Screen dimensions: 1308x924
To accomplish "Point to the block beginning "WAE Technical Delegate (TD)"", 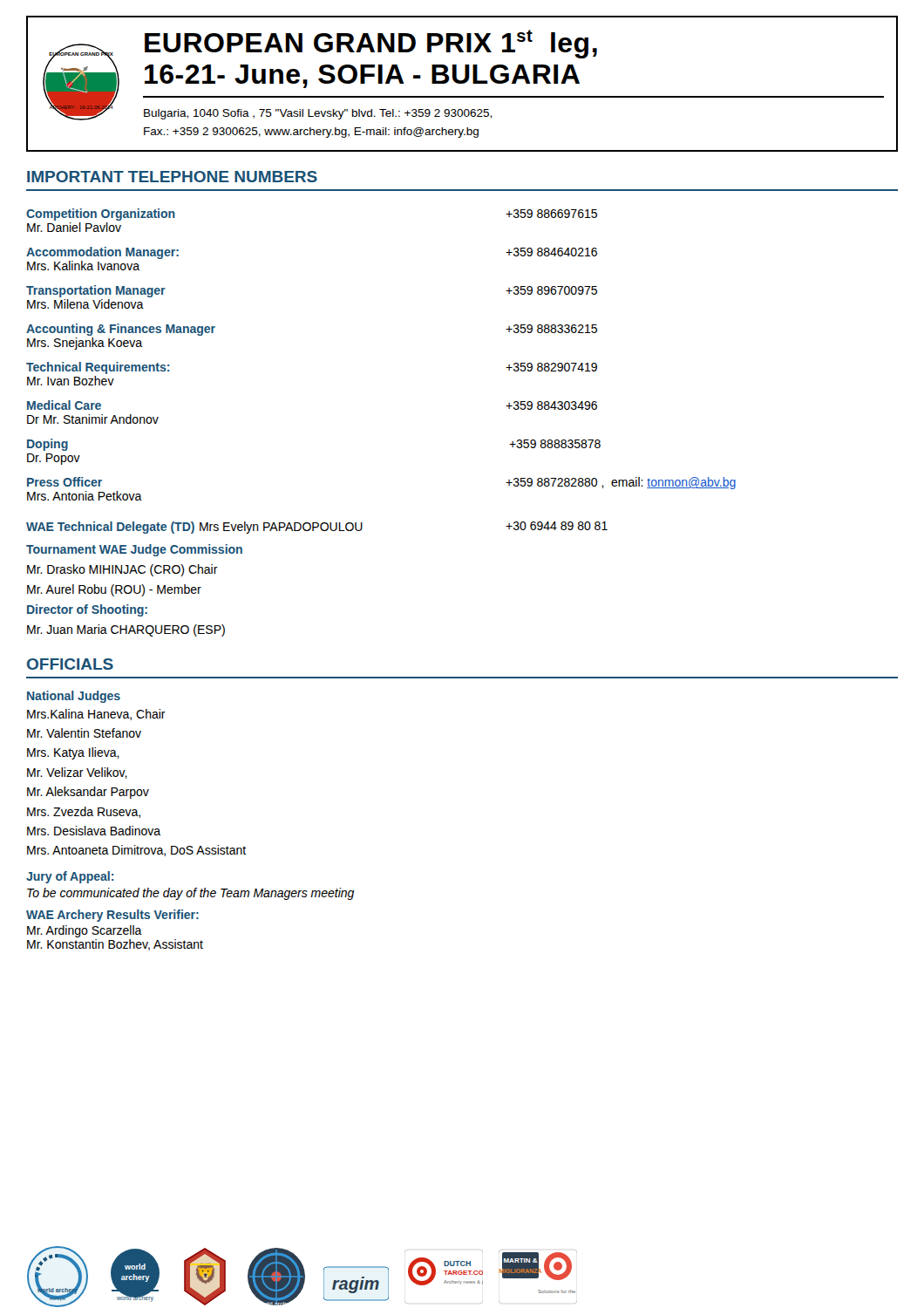I will tap(317, 528).
